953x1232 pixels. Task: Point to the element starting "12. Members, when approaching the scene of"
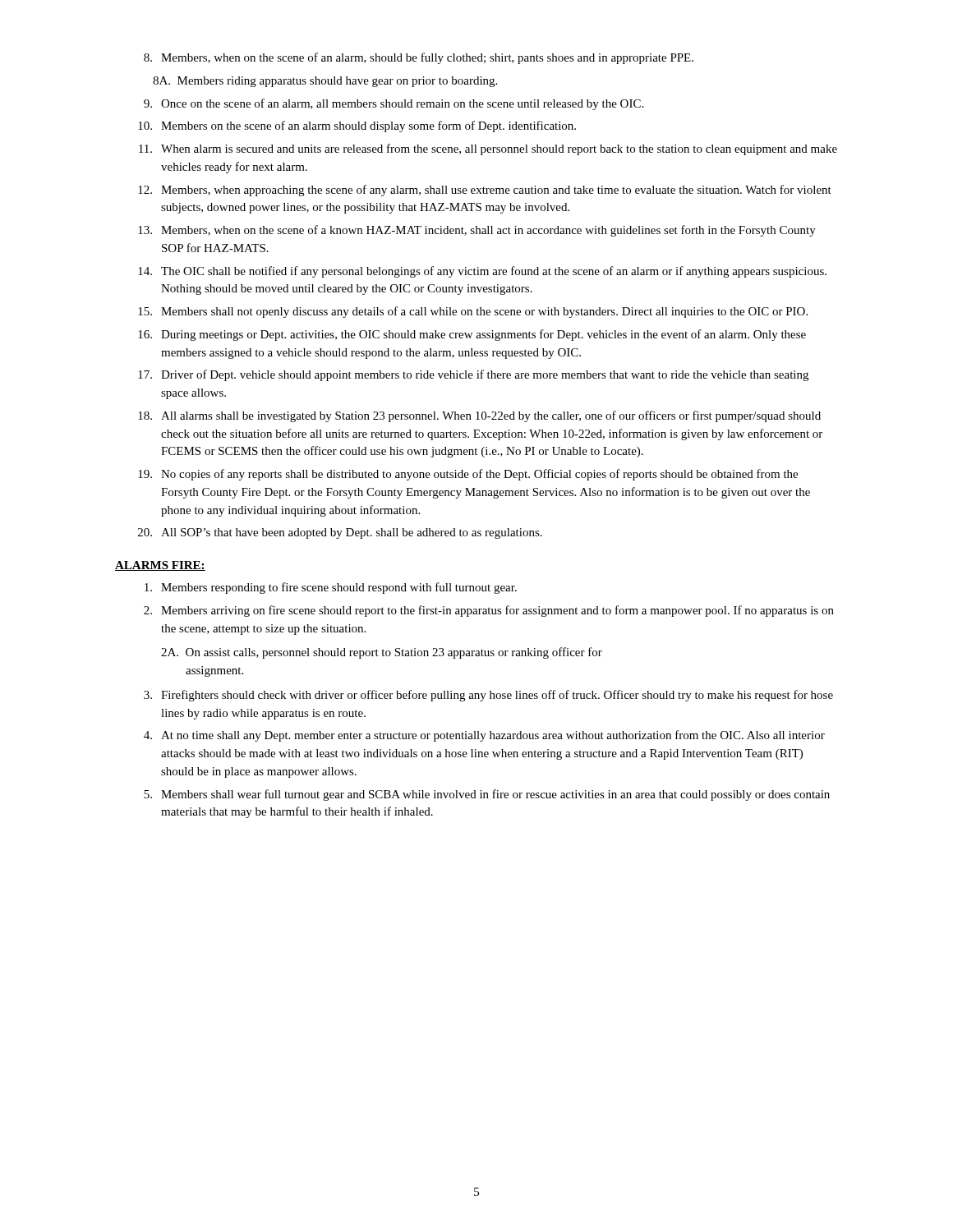(476, 199)
